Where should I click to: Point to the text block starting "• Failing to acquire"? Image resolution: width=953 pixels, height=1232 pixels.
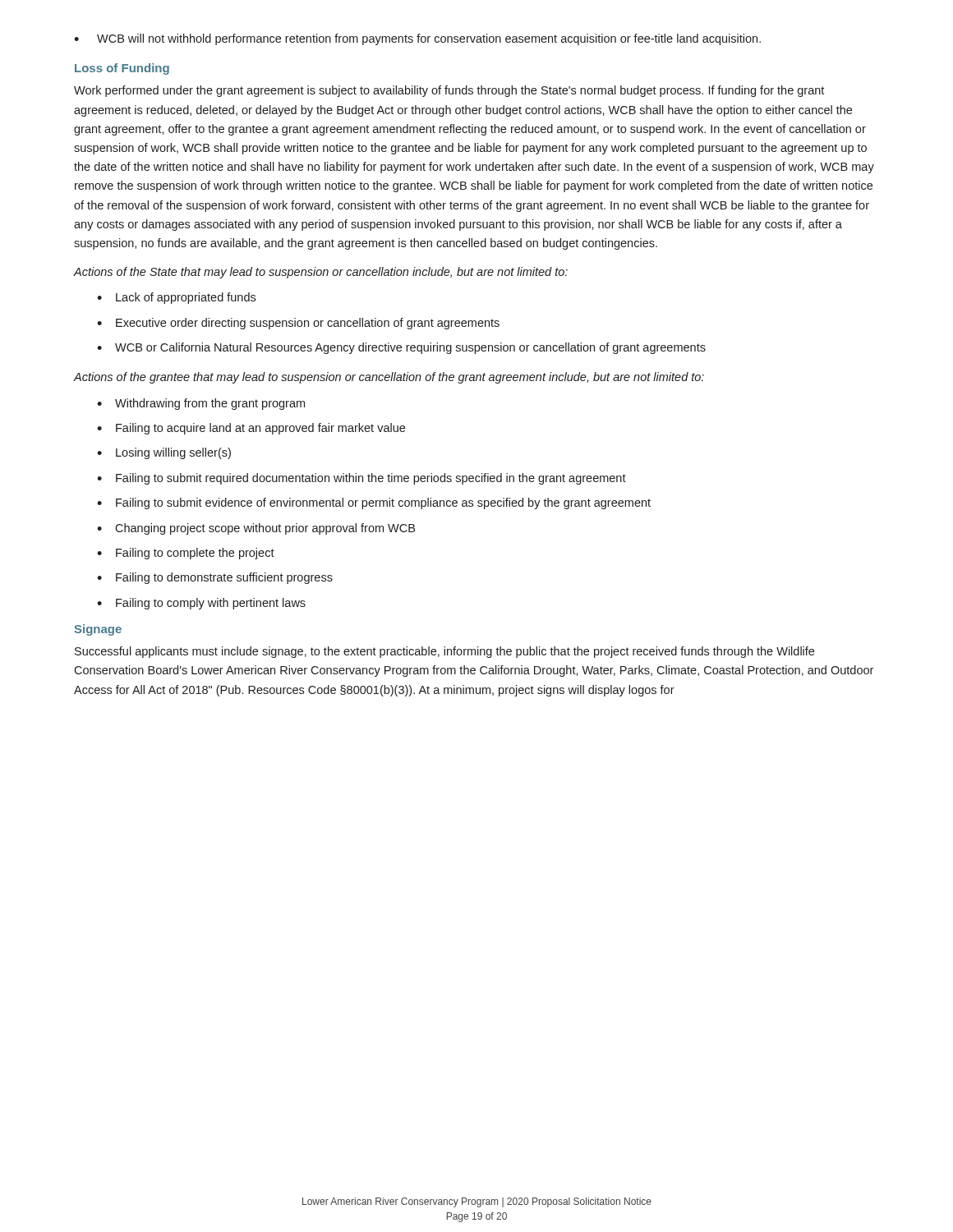[251, 429]
